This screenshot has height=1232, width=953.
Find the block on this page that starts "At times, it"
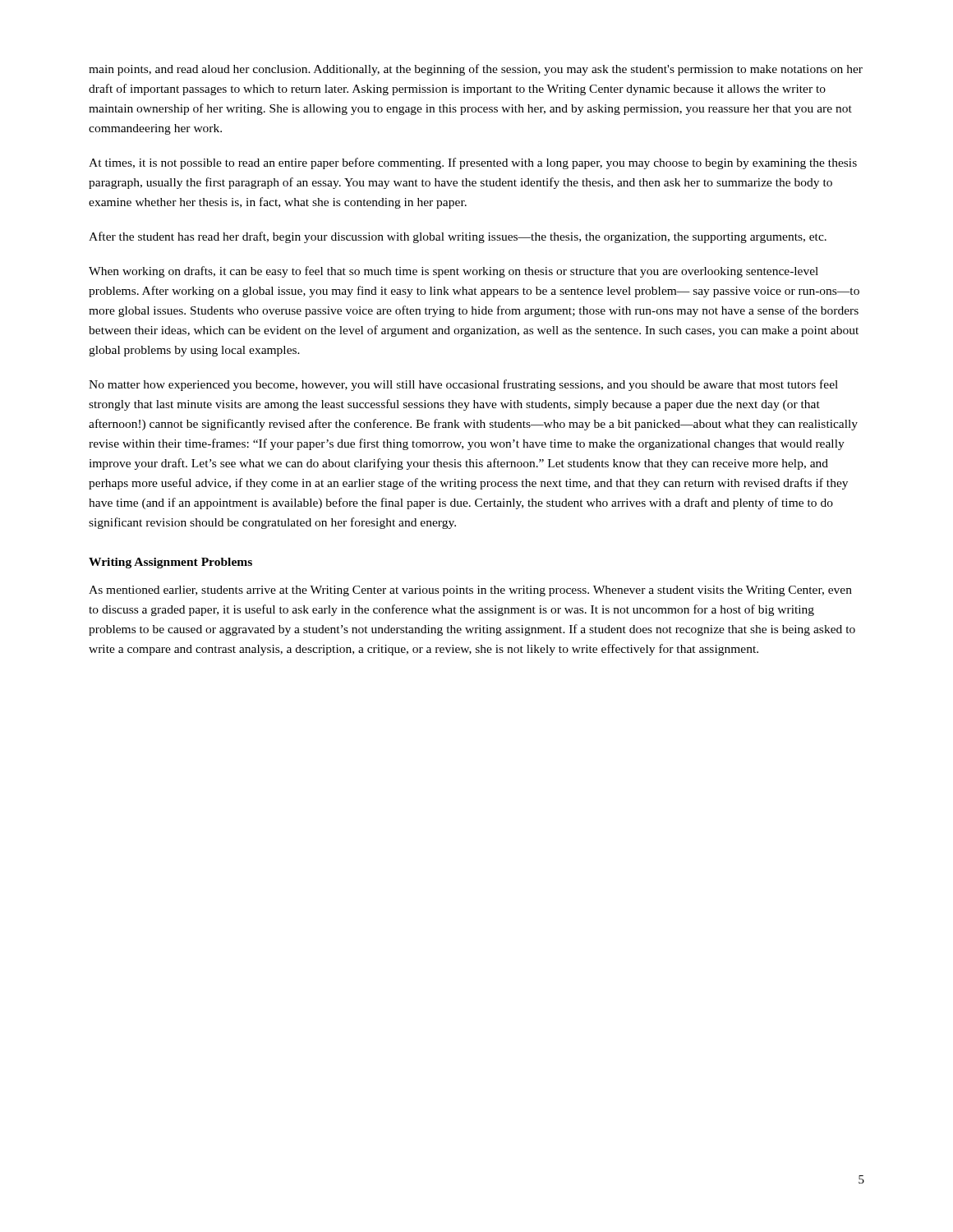click(473, 182)
